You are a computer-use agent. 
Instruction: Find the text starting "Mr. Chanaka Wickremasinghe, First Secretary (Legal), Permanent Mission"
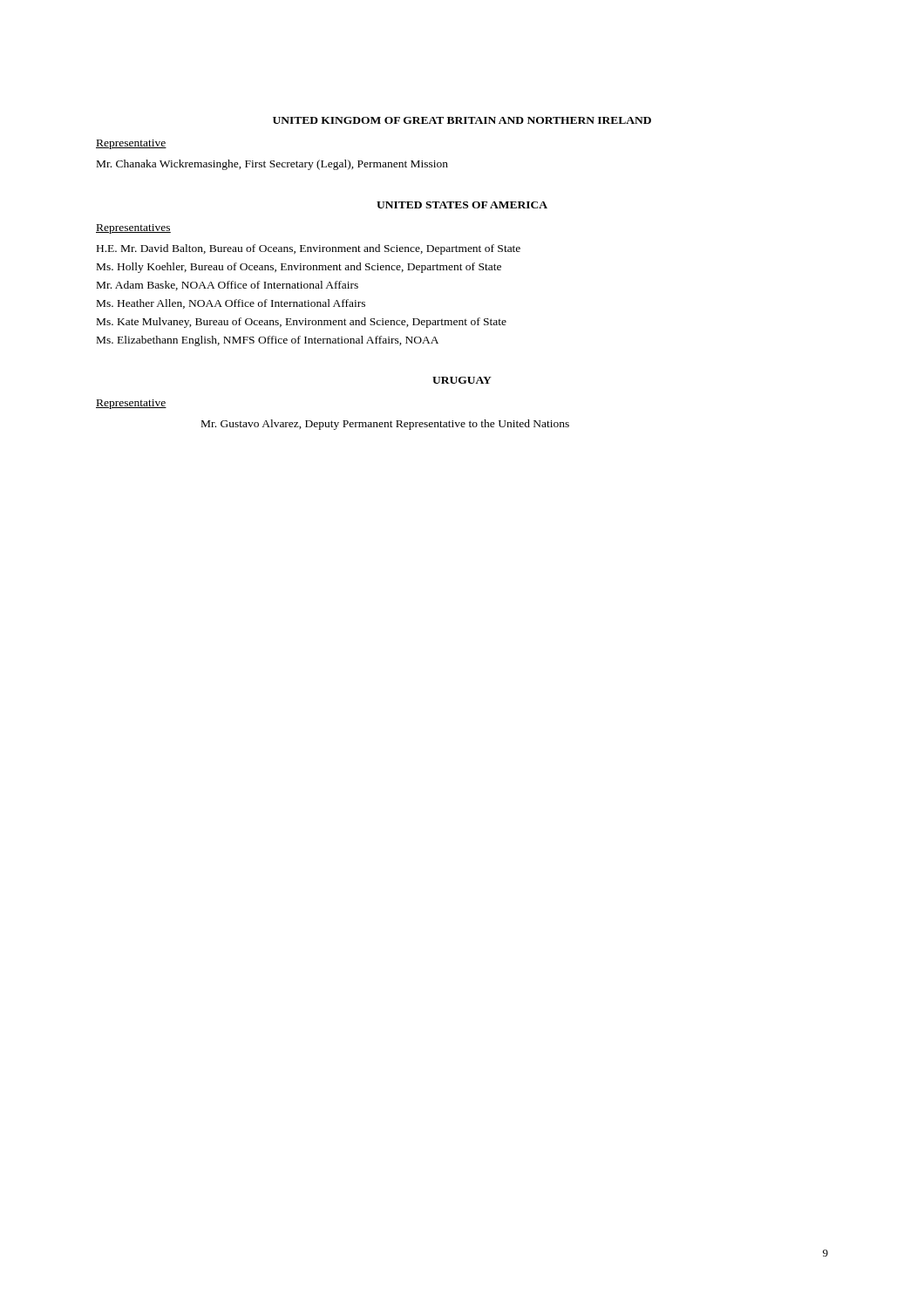pyautogui.click(x=272, y=165)
